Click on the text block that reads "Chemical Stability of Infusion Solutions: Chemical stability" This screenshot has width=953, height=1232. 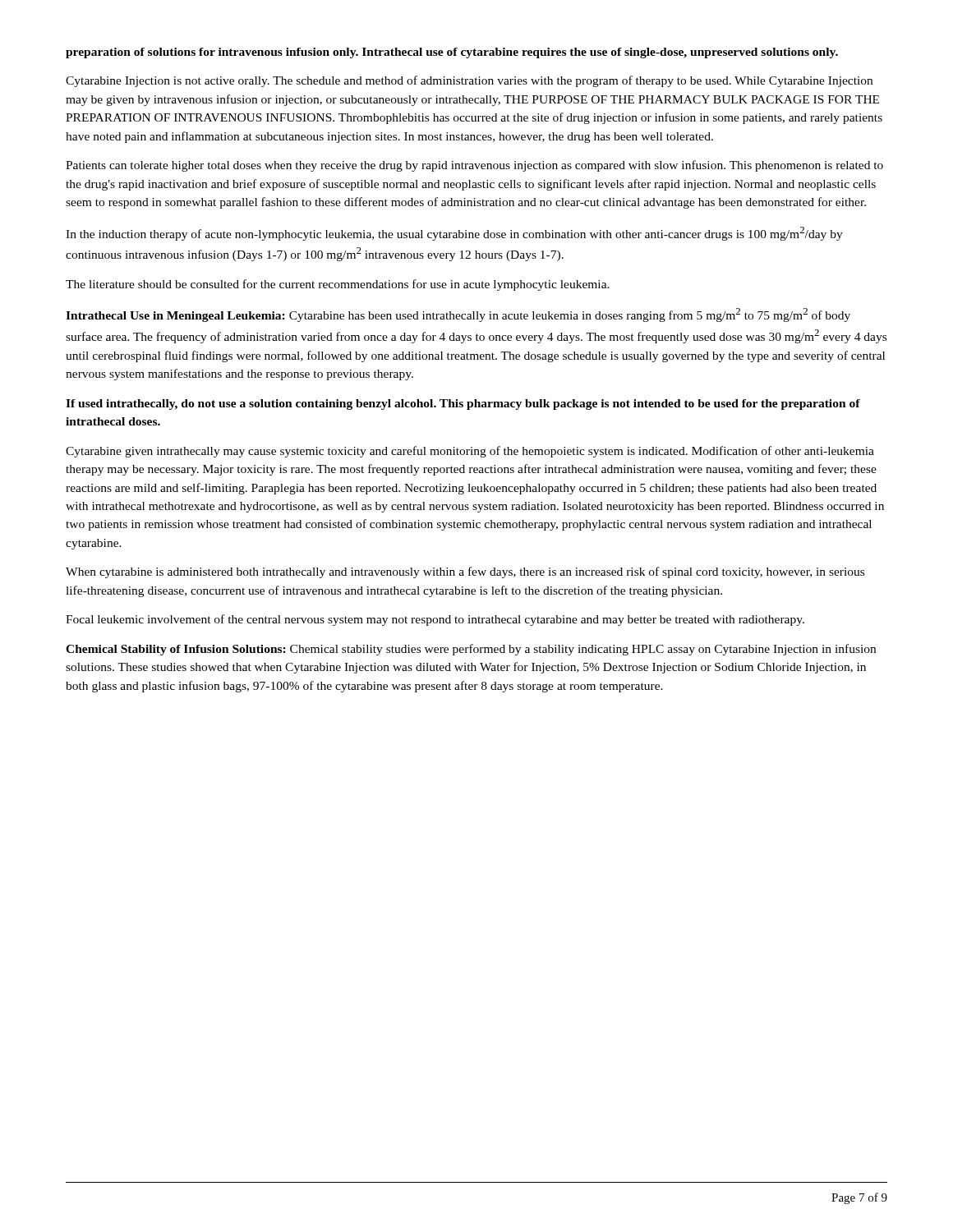pos(471,667)
